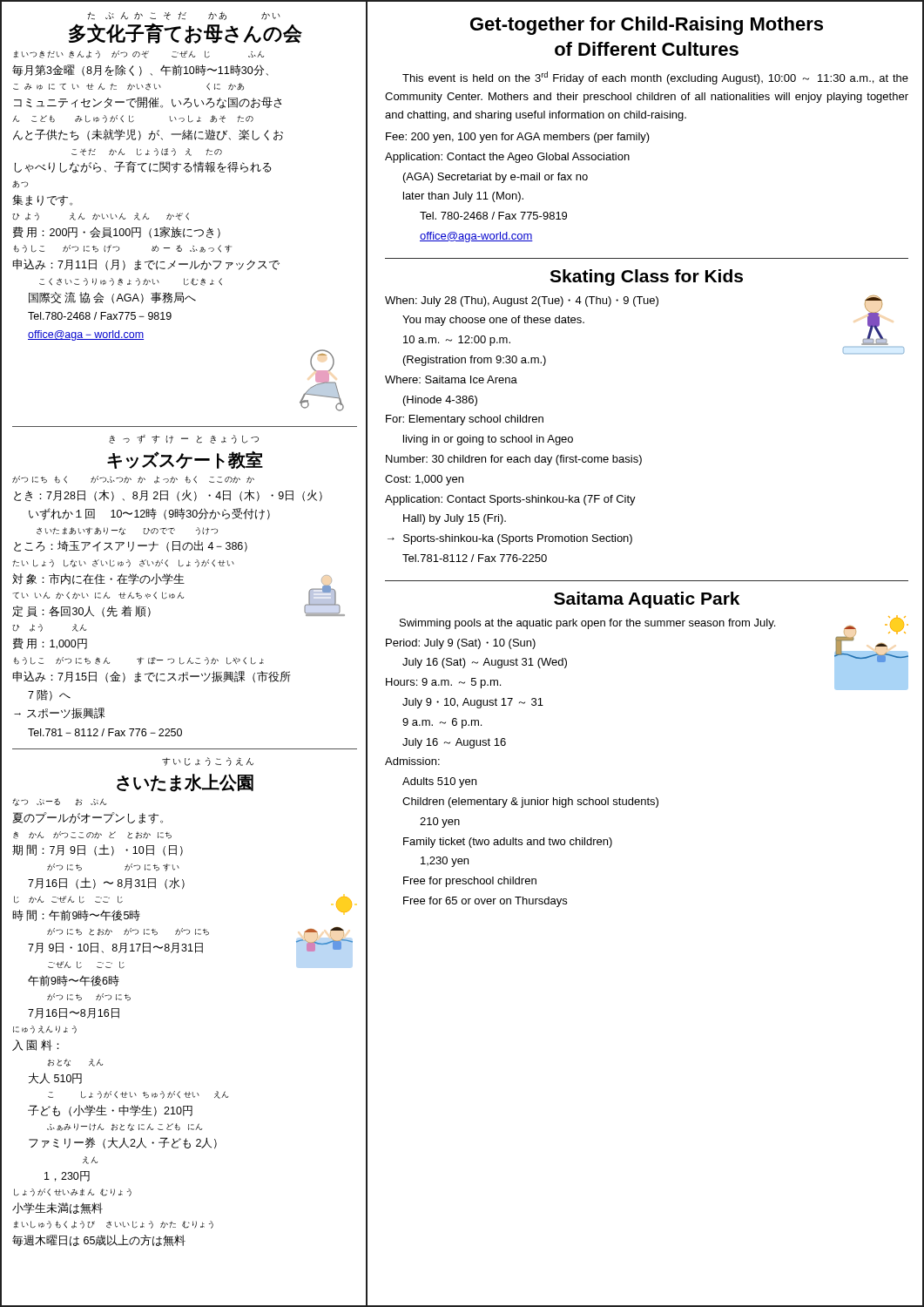Locate the text block that says "When: July 28 (Thu), August 2(Tue)・4"
Viewport: 924px width, 1307px height.
coord(519,323)
